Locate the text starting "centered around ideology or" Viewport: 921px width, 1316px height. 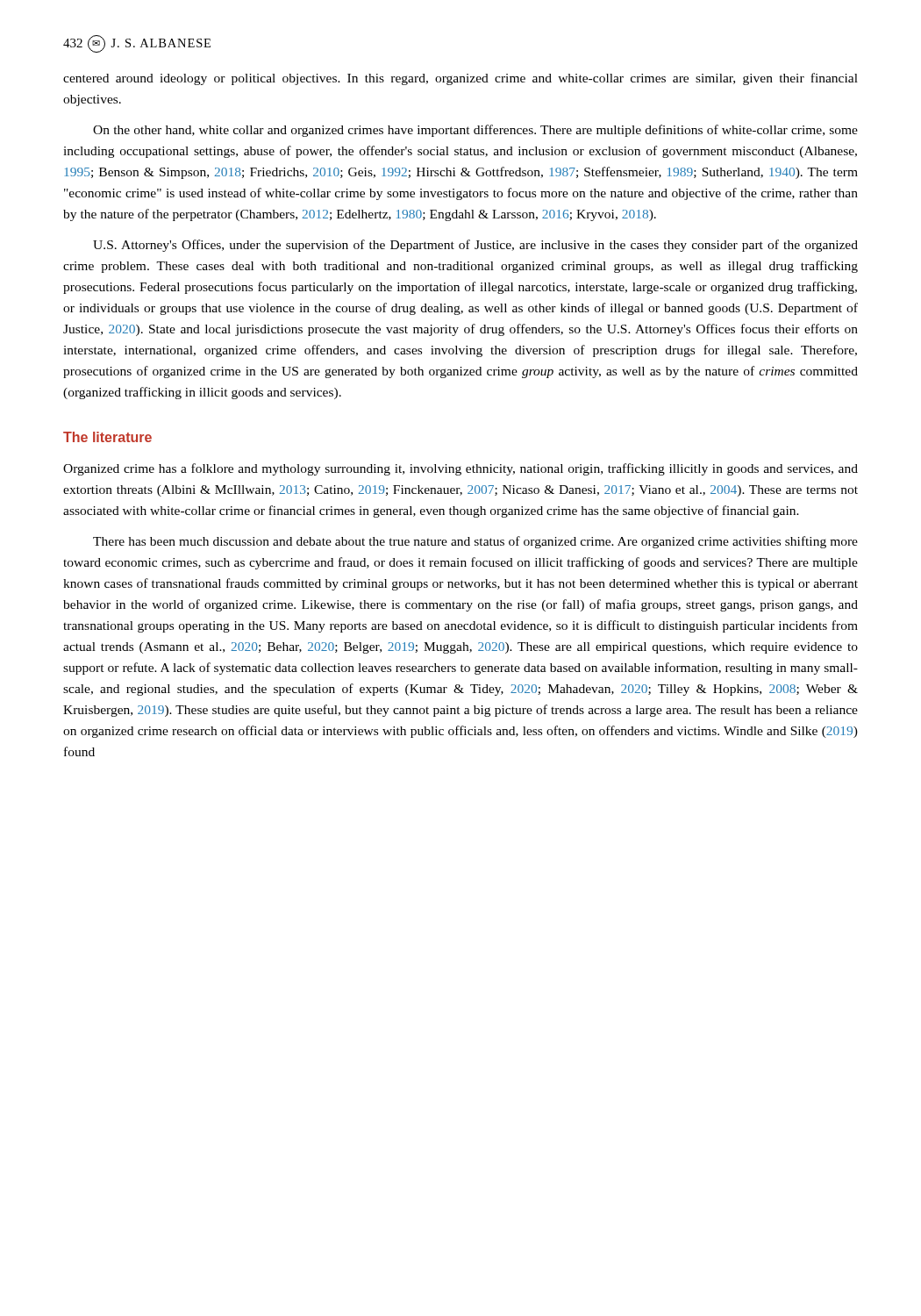point(460,89)
